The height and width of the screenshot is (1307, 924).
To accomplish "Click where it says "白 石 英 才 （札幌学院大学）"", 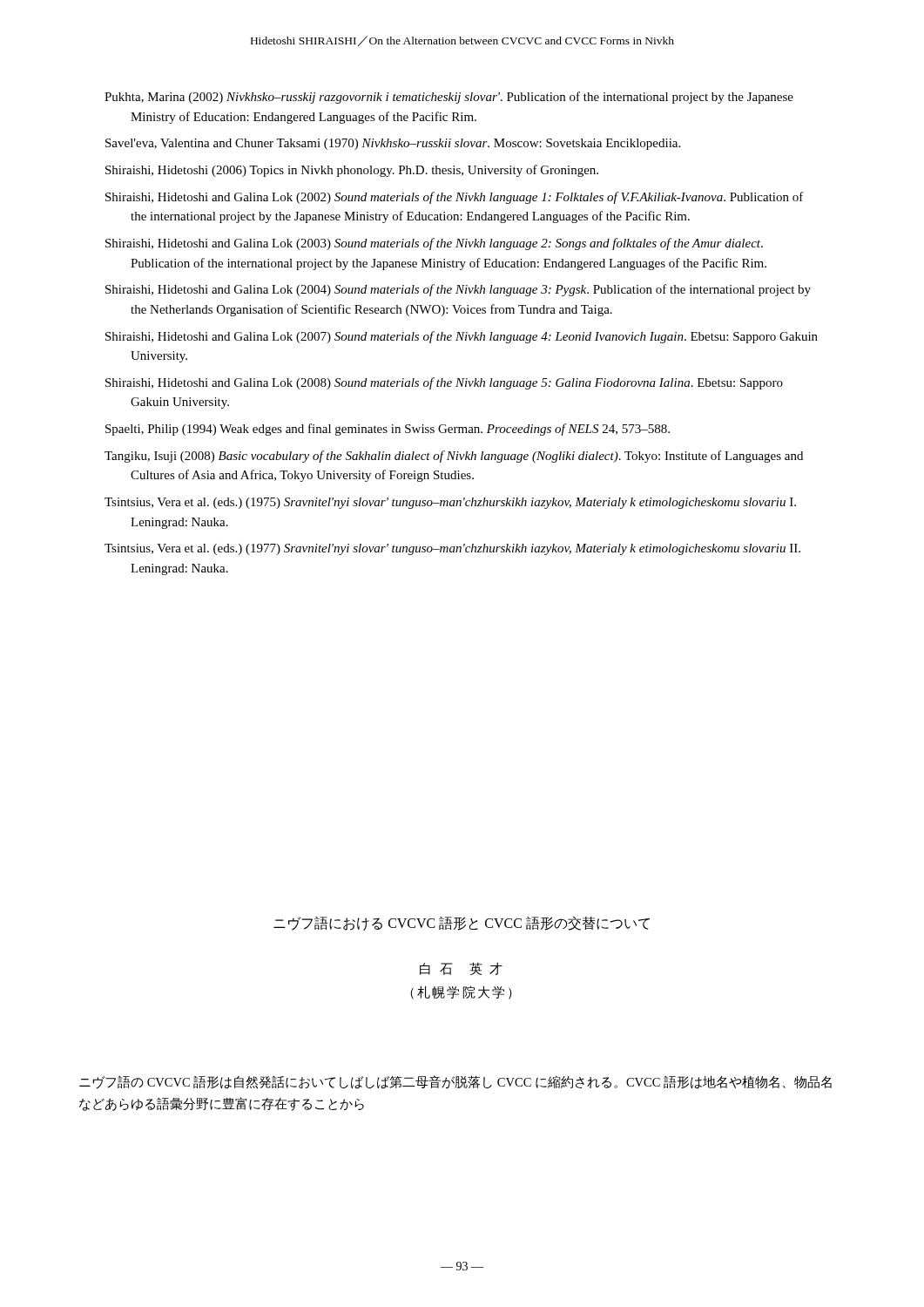I will [462, 981].
